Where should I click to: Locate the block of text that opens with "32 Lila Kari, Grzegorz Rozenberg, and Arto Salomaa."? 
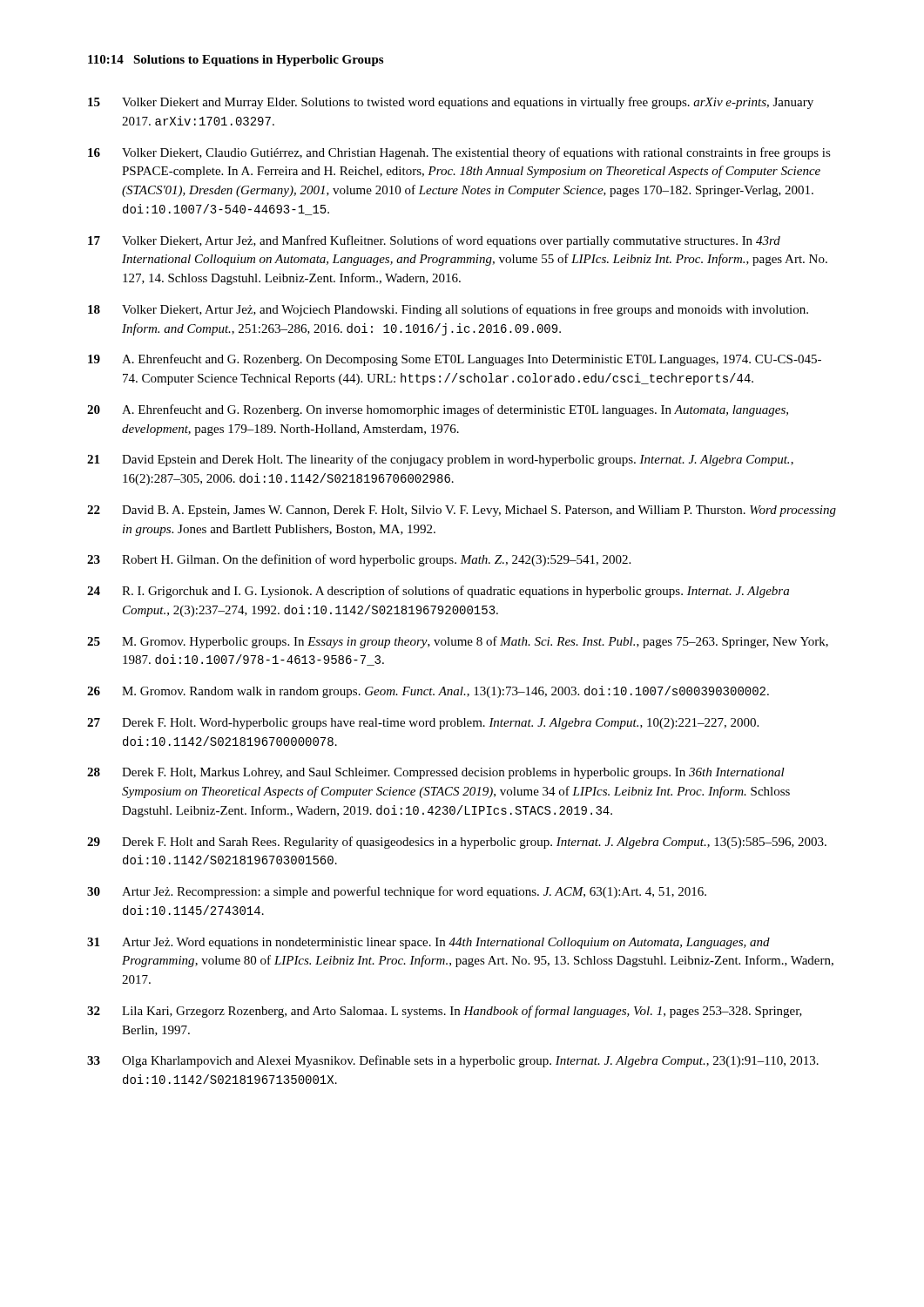tap(462, 1021)
